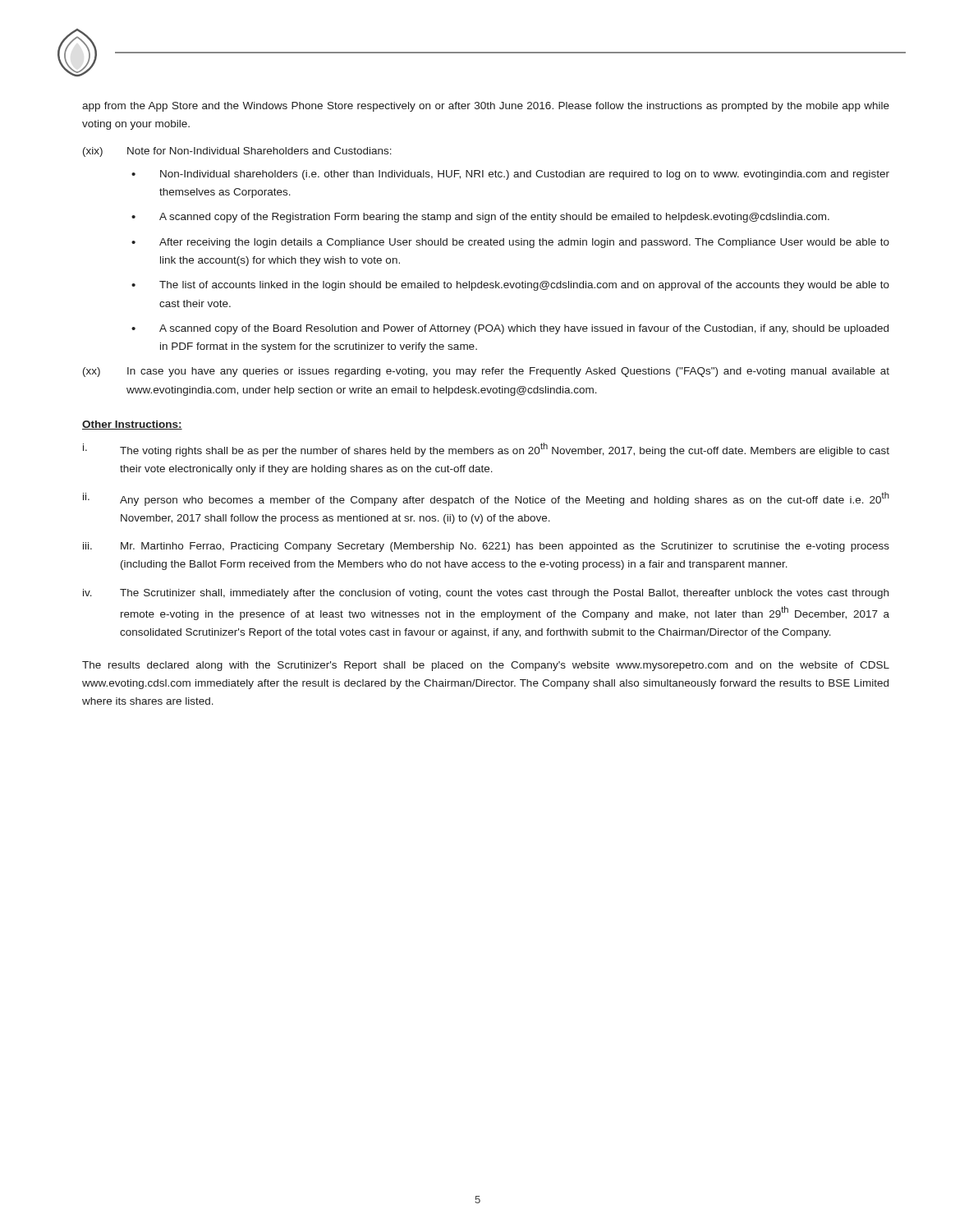Locate the block of text that opens with "Non-Individual shareholders (i.e."
Viewport: 955px width, 1232px height.
pyautogui.click(x=524, y=183)
